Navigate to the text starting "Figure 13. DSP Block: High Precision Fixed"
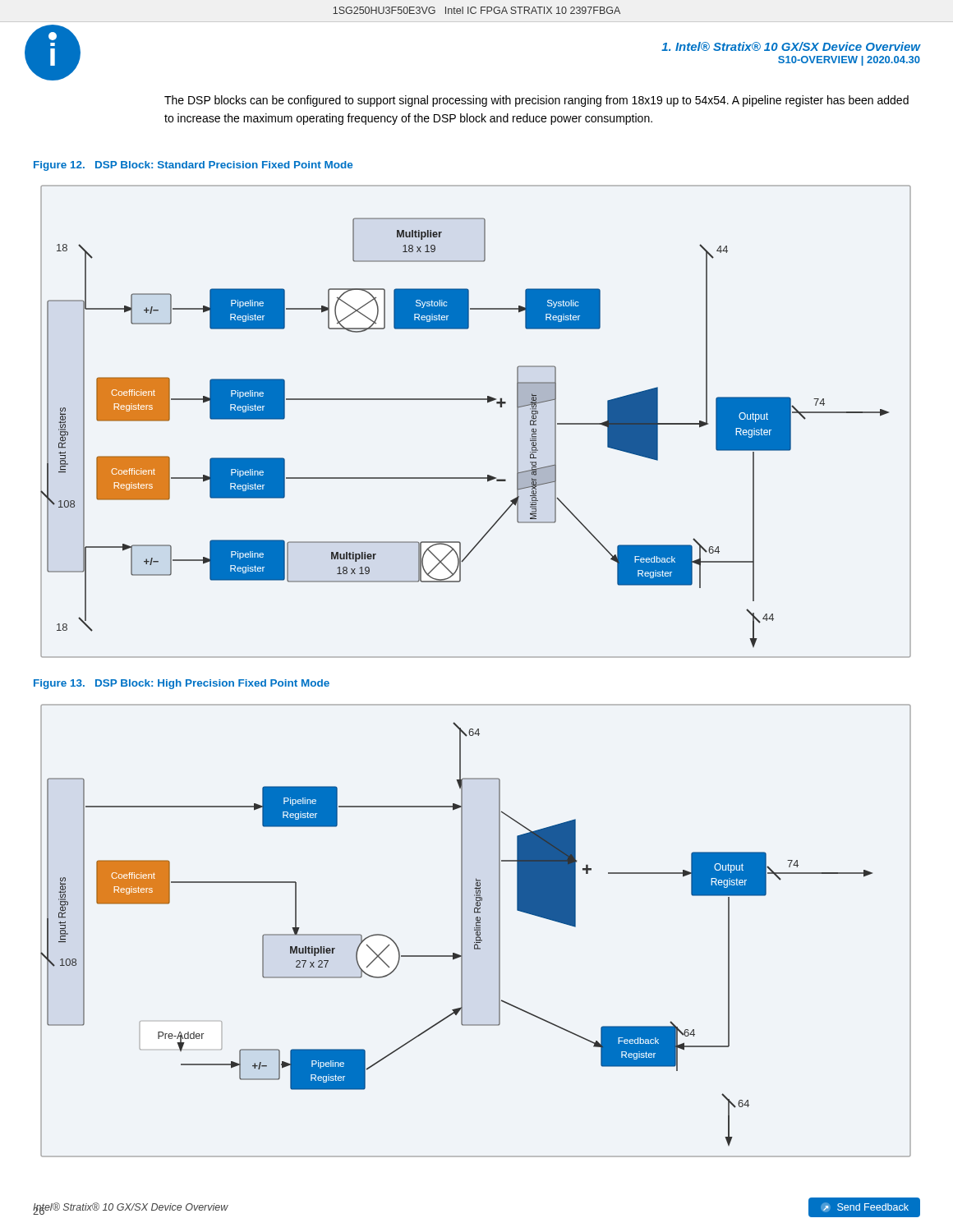This screenshot has height=1232, width=953. click(181, 683)
